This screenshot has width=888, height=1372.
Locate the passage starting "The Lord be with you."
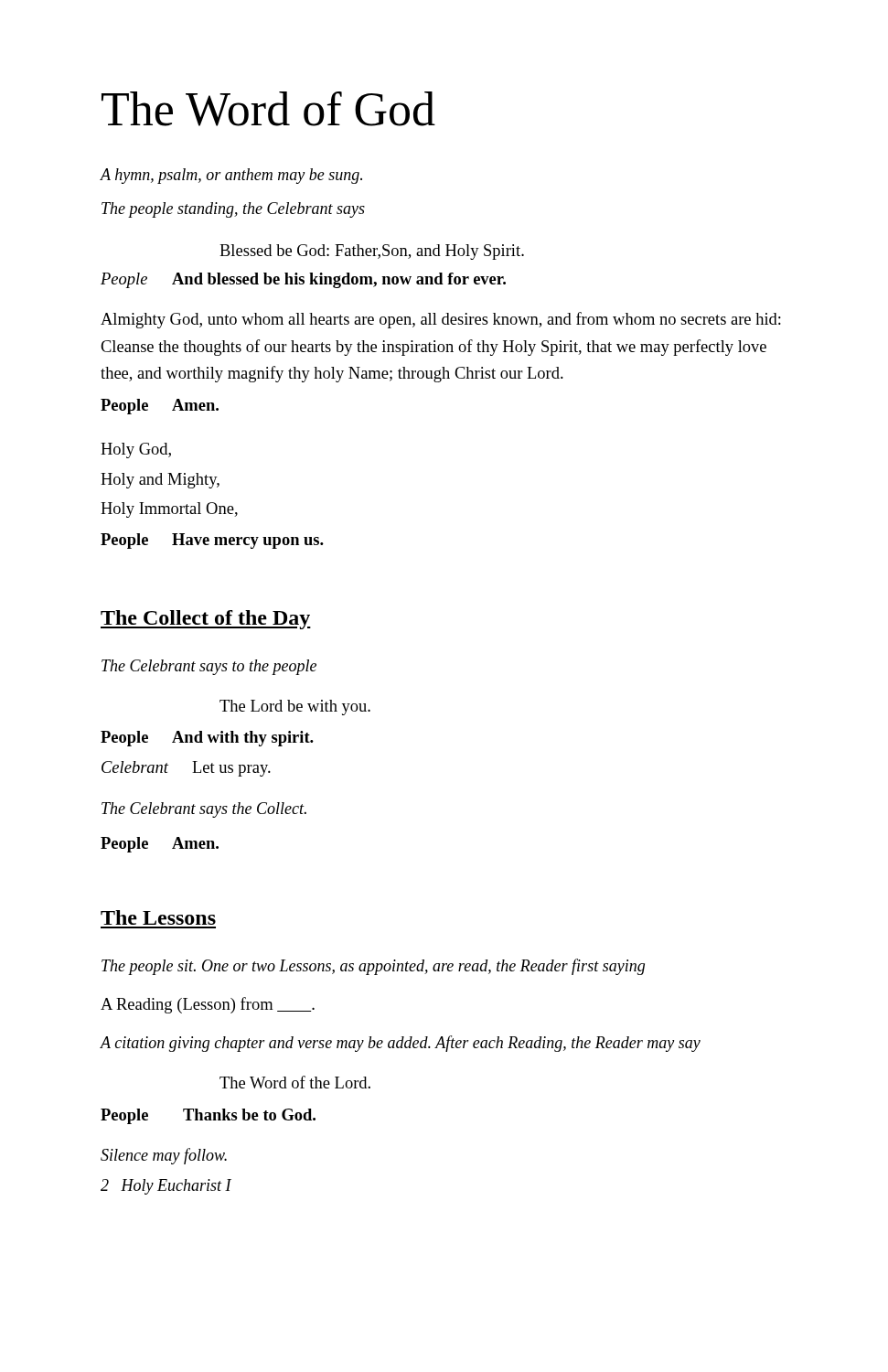coord(295,707)
